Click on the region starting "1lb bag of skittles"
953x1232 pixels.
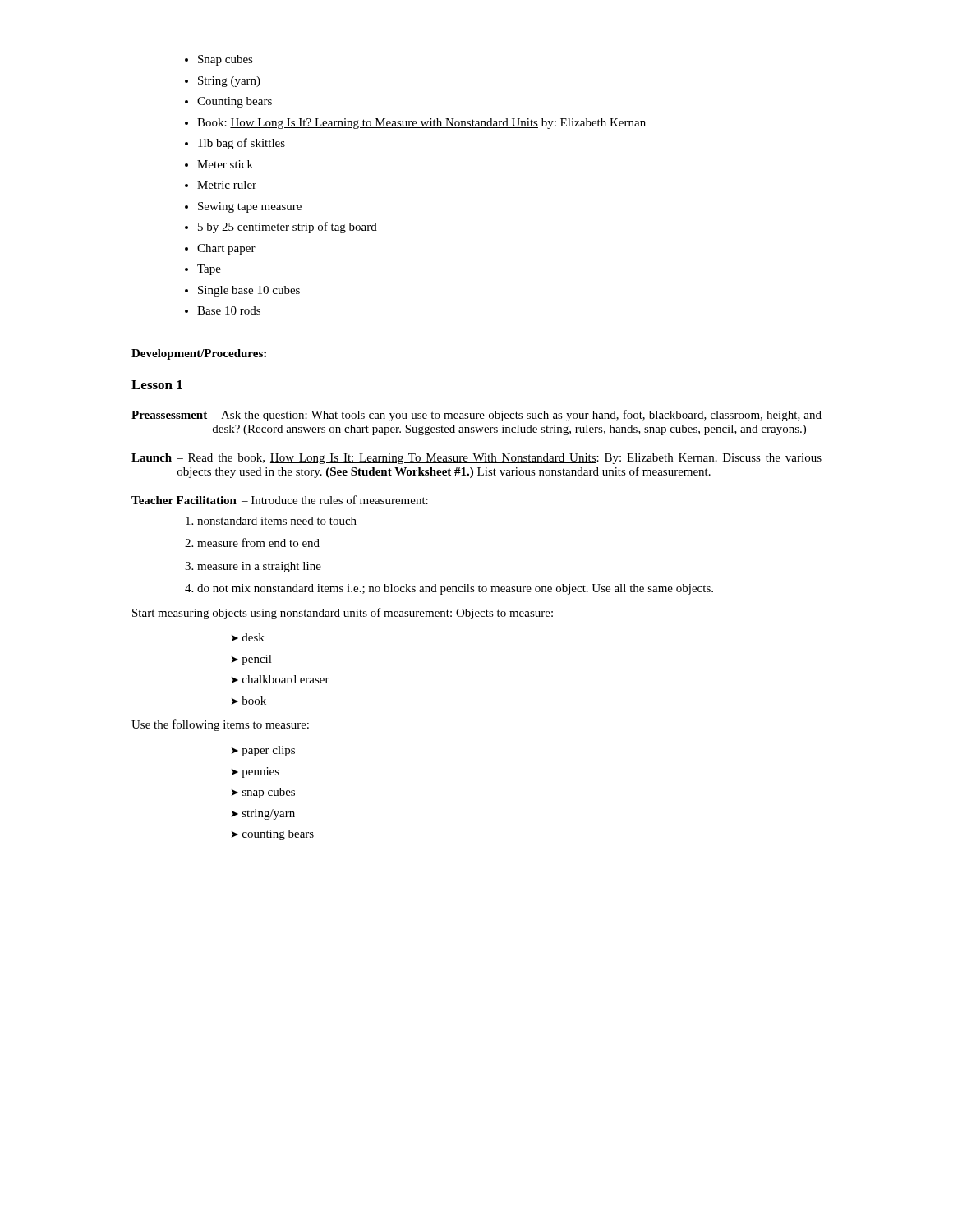(x=241, y=143)
